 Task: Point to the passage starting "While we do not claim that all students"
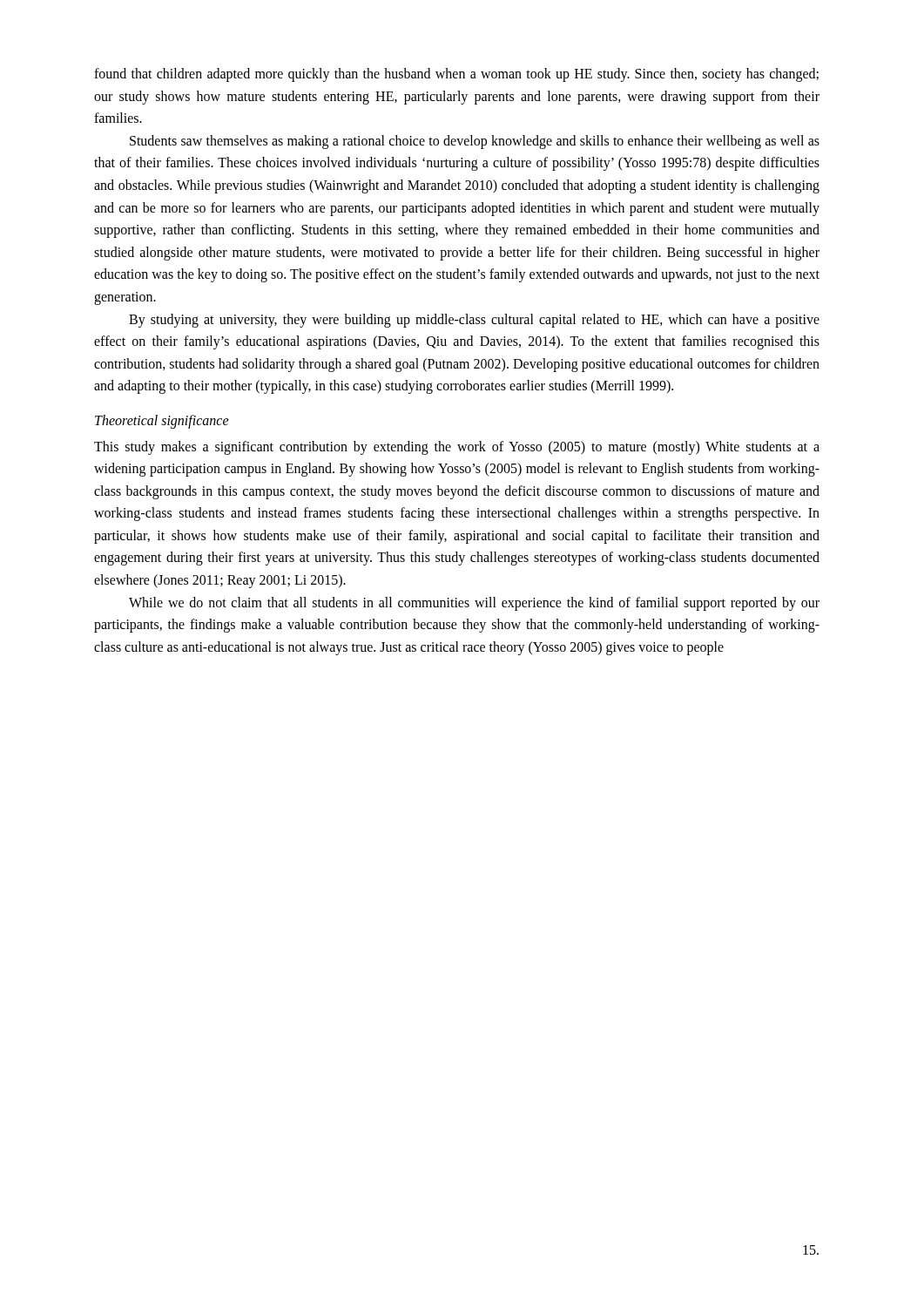point(457,625)
